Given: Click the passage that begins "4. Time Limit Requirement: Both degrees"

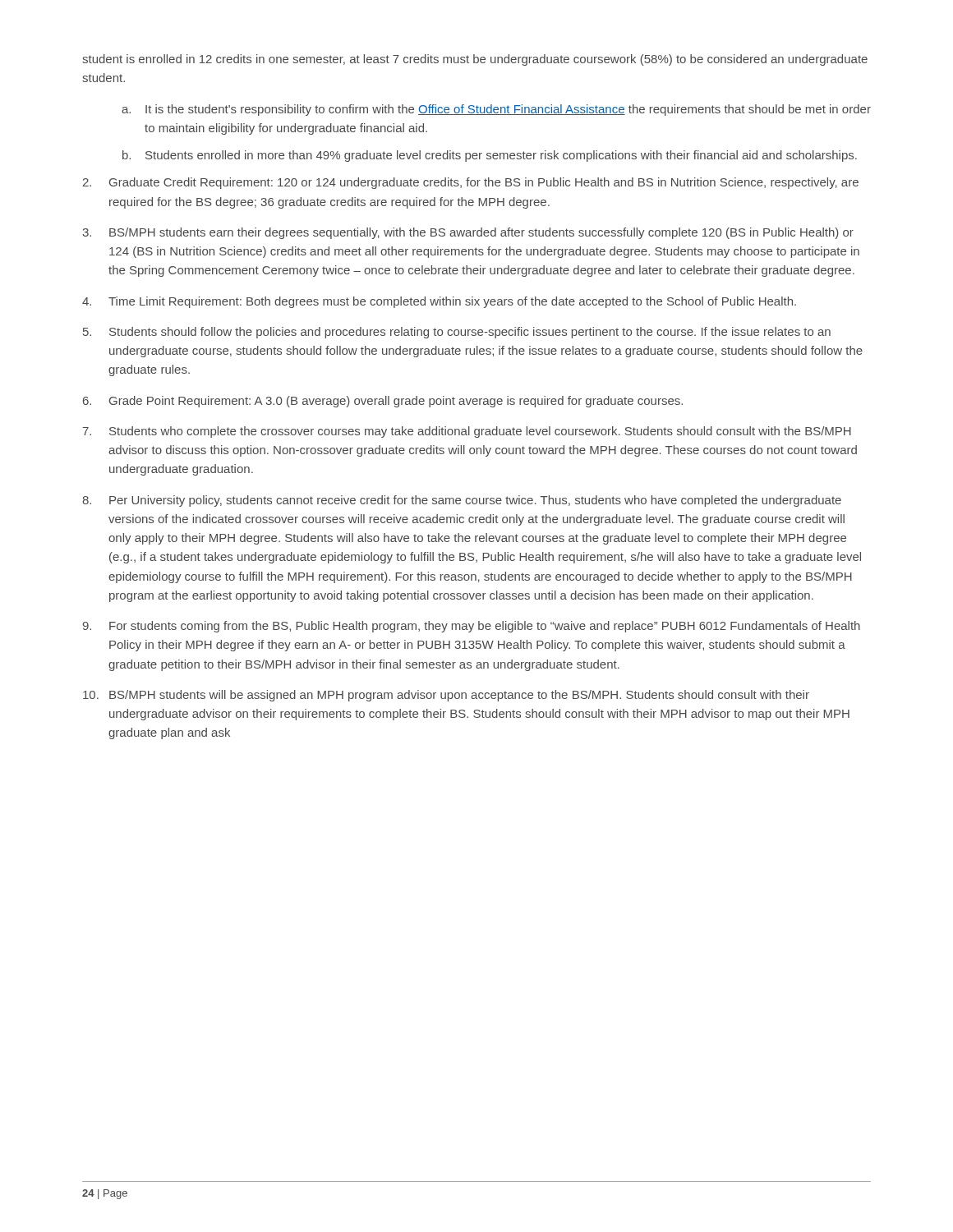Looking at the screenshot, I should (x=476, y=301).
